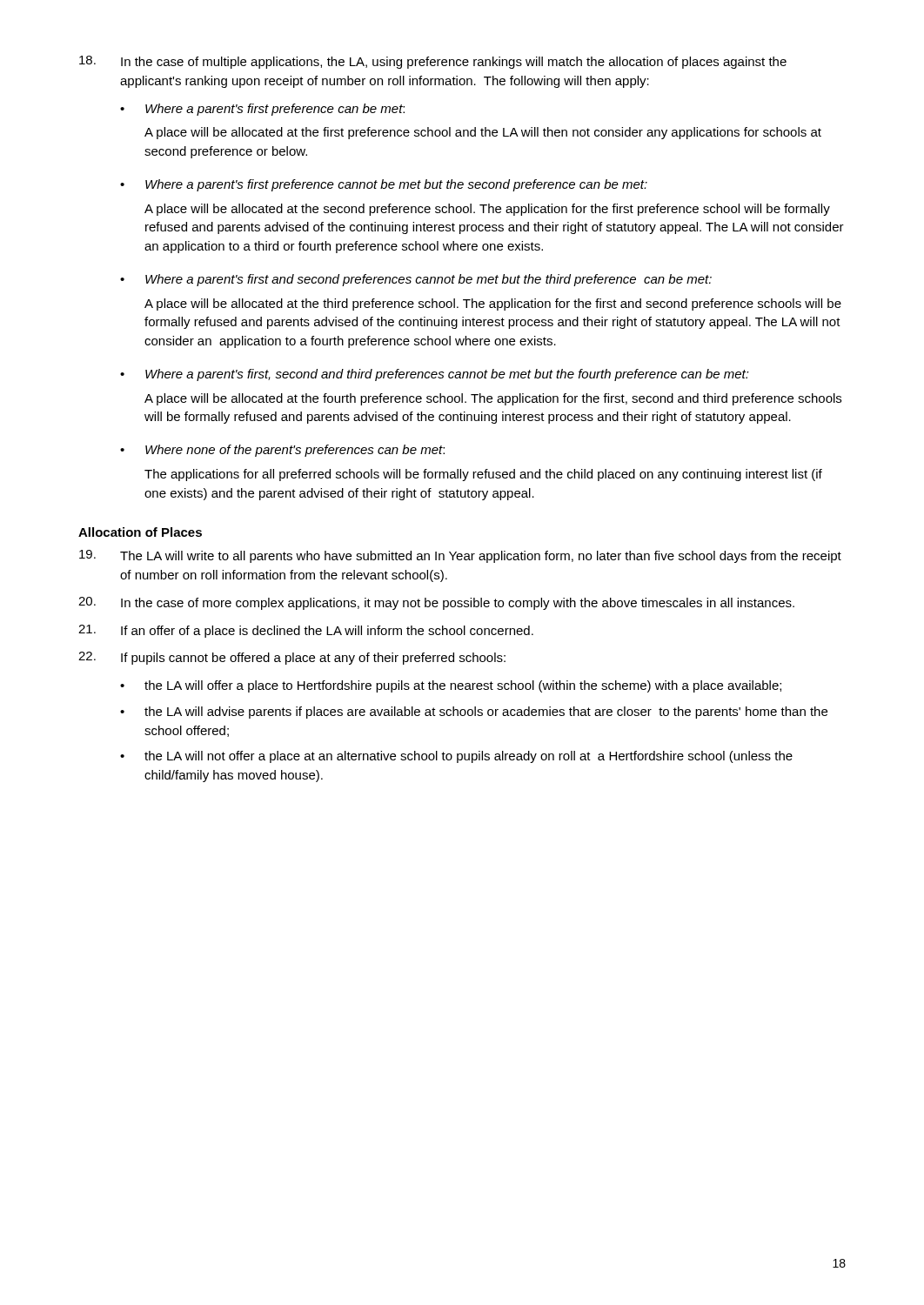Navigate to the text block starting "19. The LA will write to"

coord(462,565)
